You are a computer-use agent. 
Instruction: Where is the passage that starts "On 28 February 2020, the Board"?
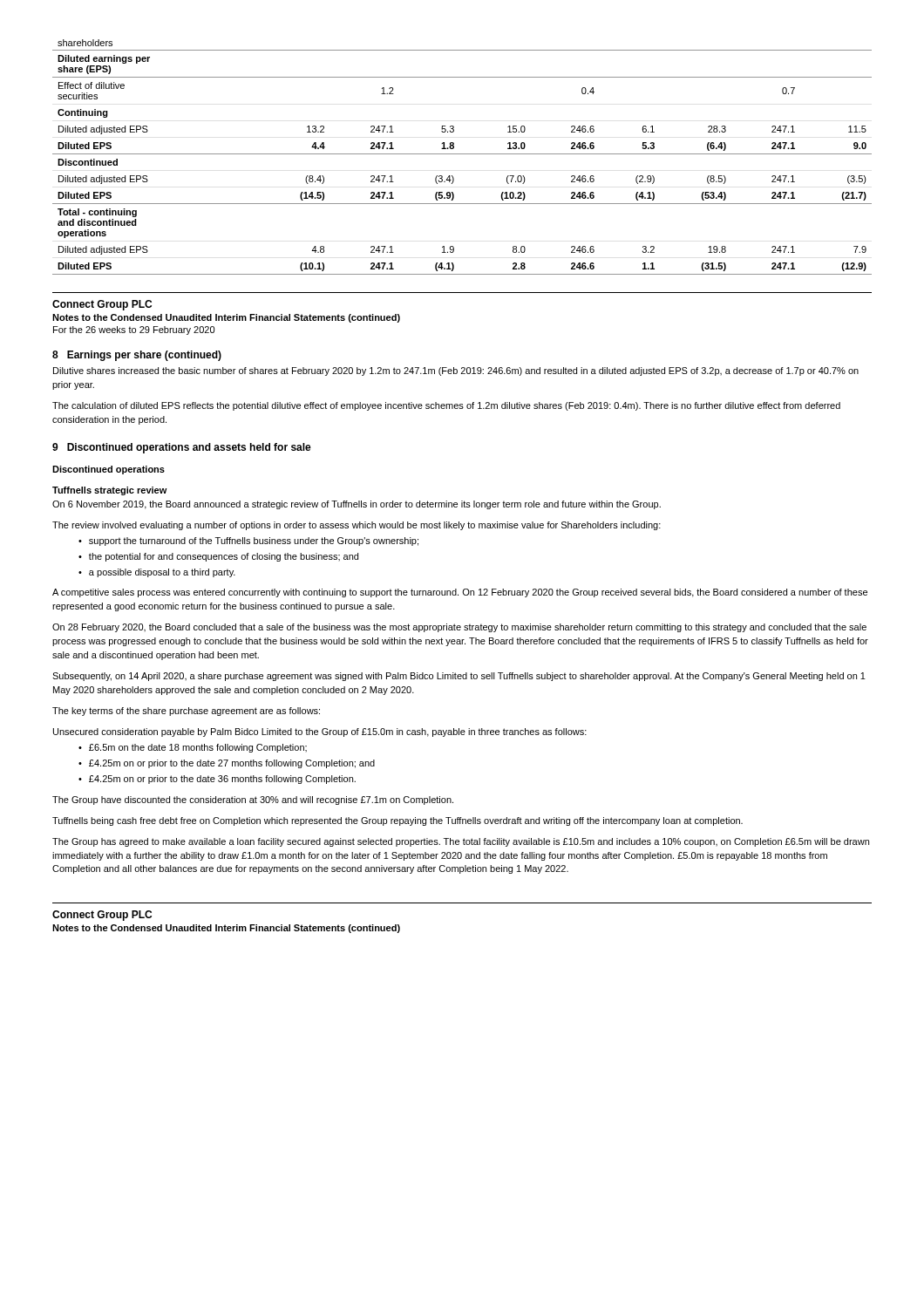click(460, 641)
